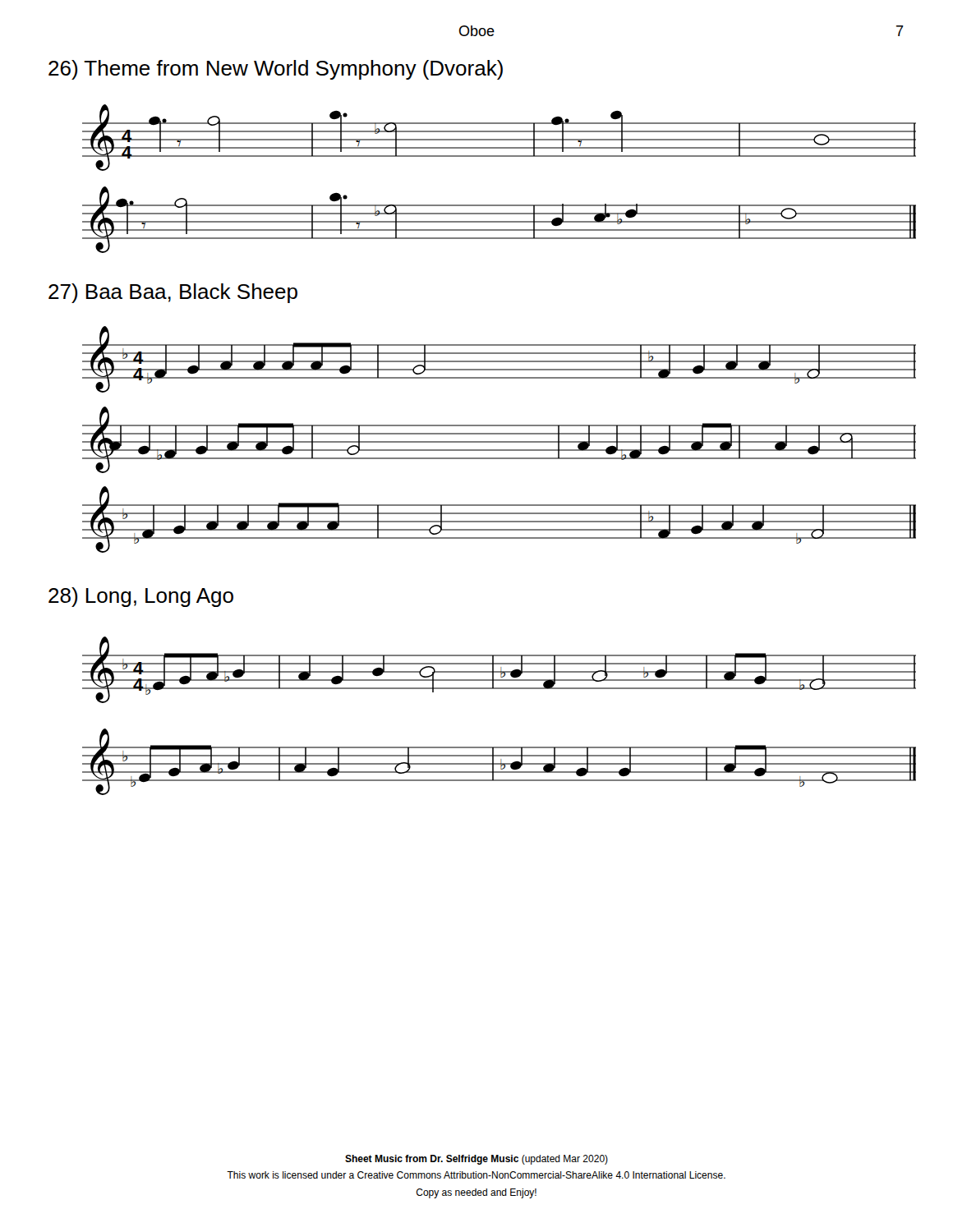Viewport: 953px width, 1232px height.
Task: Select the section header with the text "26) Theme from New World Symphony (Dvorak)"
Action: [276, 68]
